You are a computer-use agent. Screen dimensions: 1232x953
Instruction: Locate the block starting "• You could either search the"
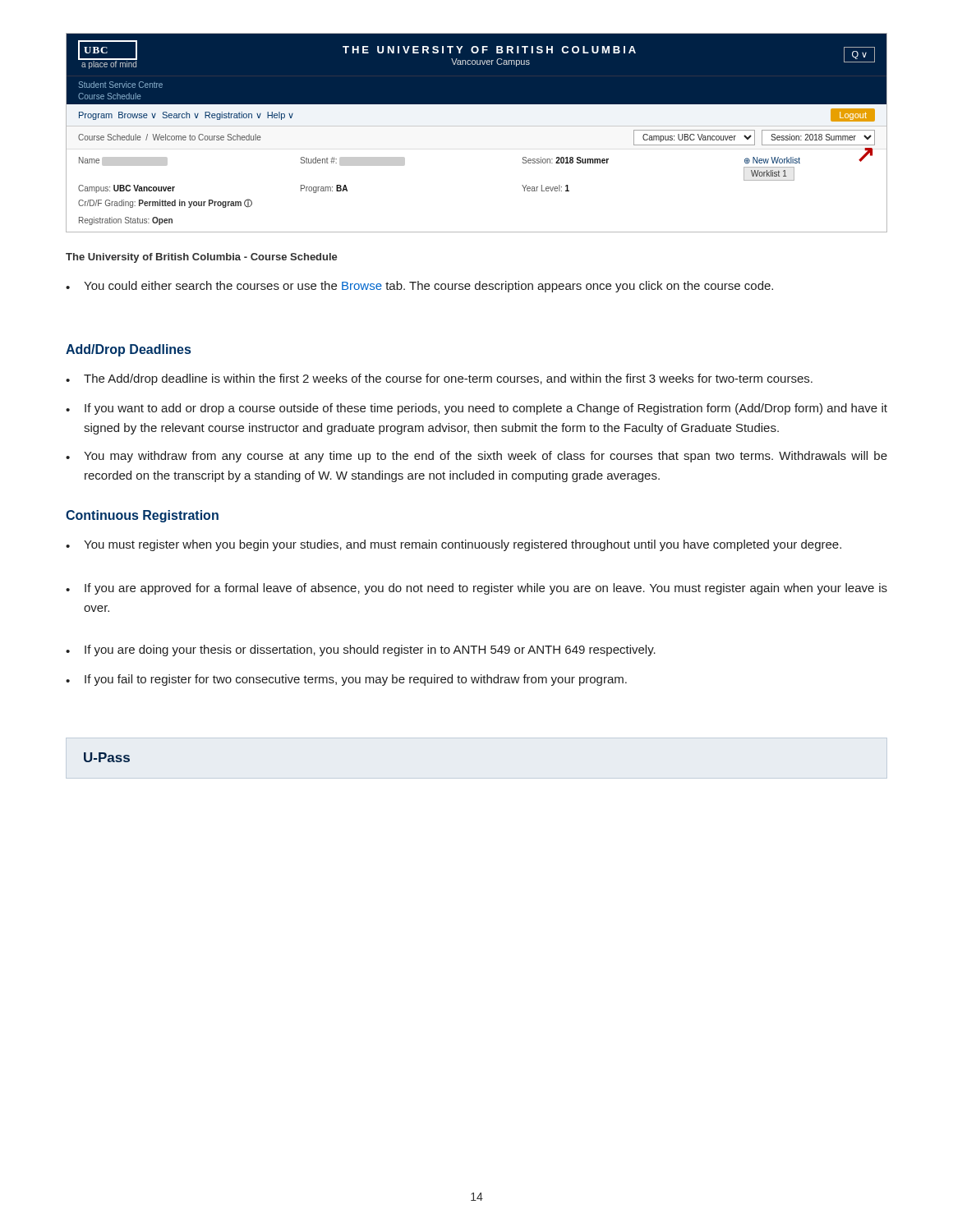point(476,287)
